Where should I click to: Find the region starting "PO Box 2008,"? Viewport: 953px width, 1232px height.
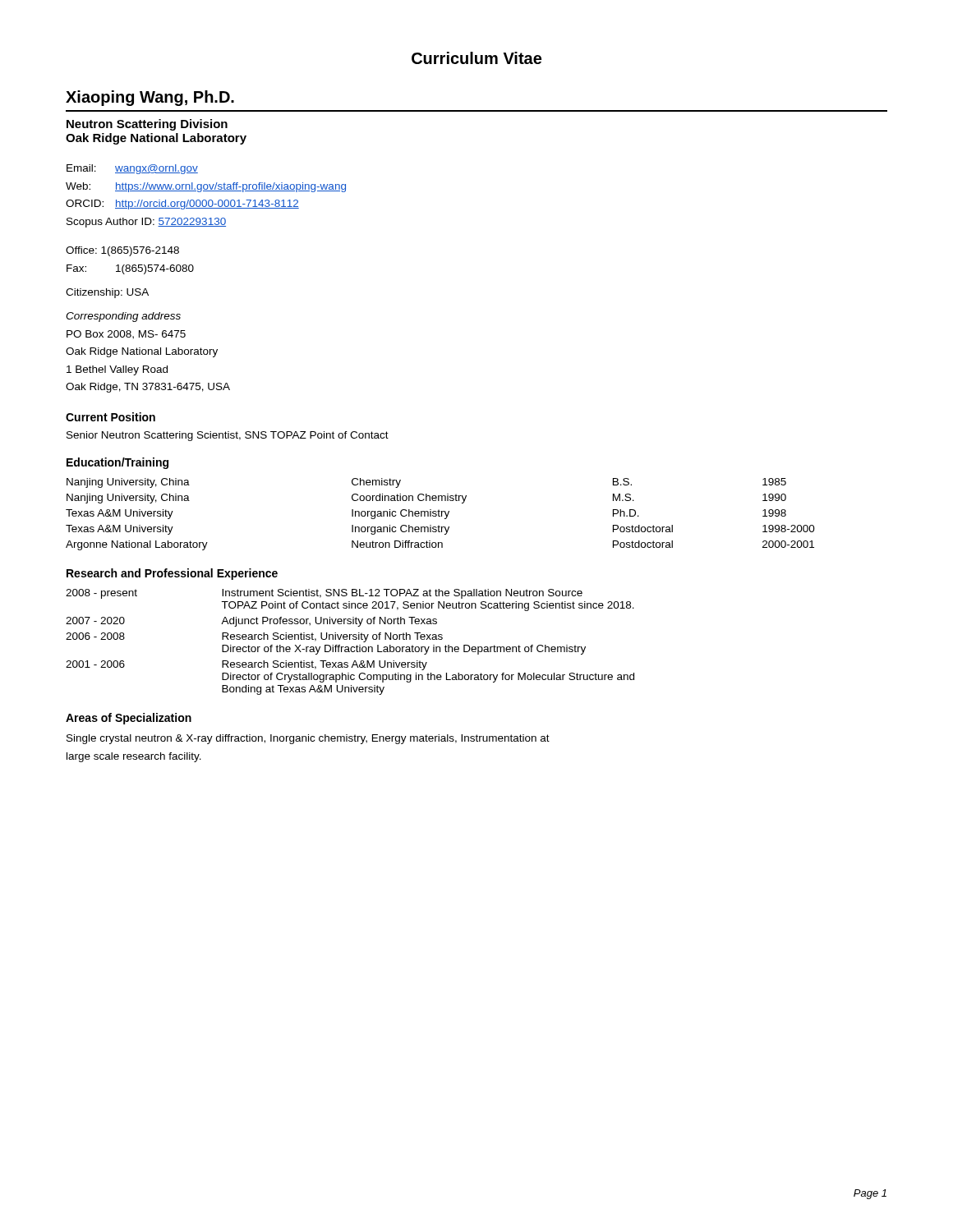[x=148, y=360]
